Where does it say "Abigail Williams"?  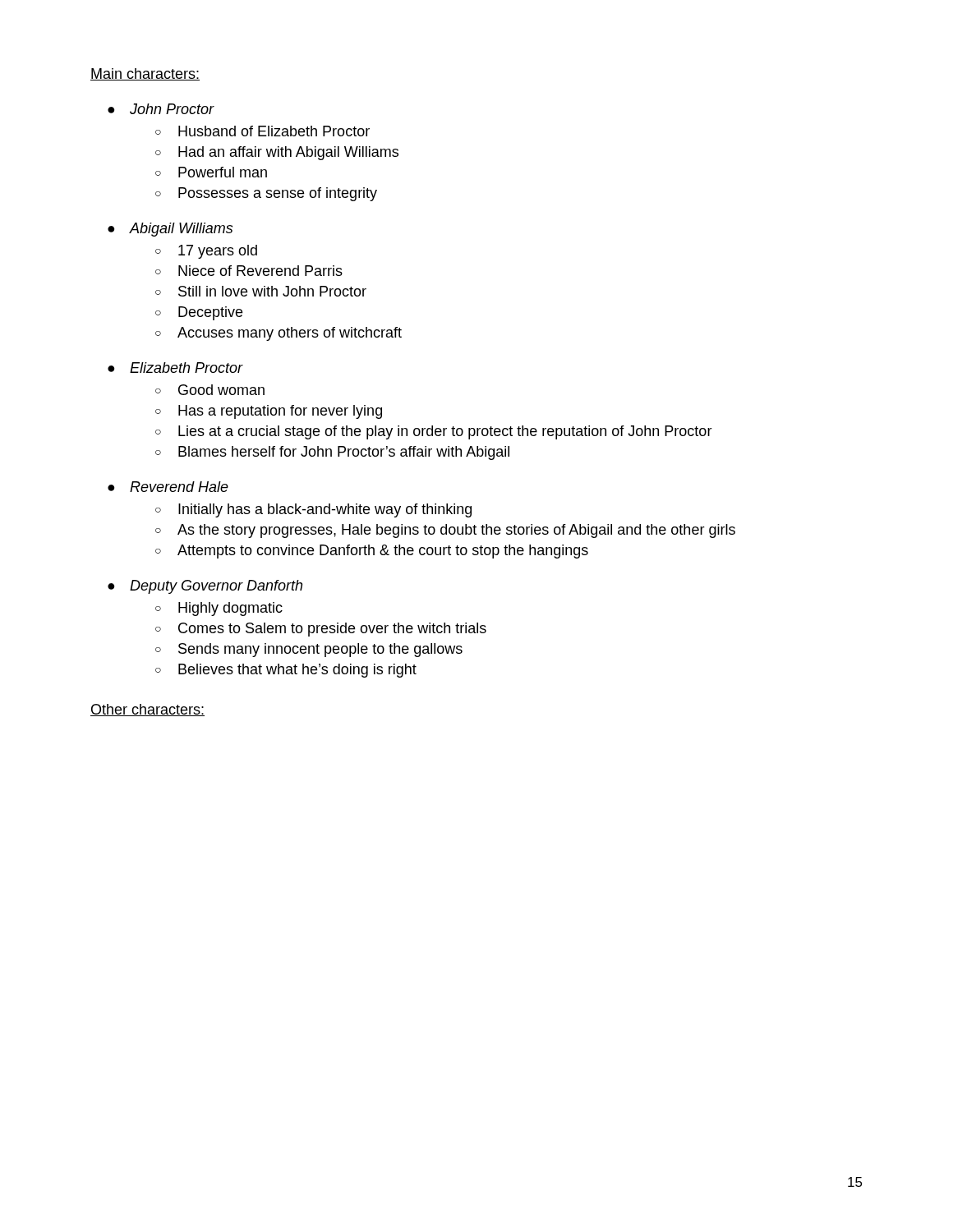click(181, 230)
